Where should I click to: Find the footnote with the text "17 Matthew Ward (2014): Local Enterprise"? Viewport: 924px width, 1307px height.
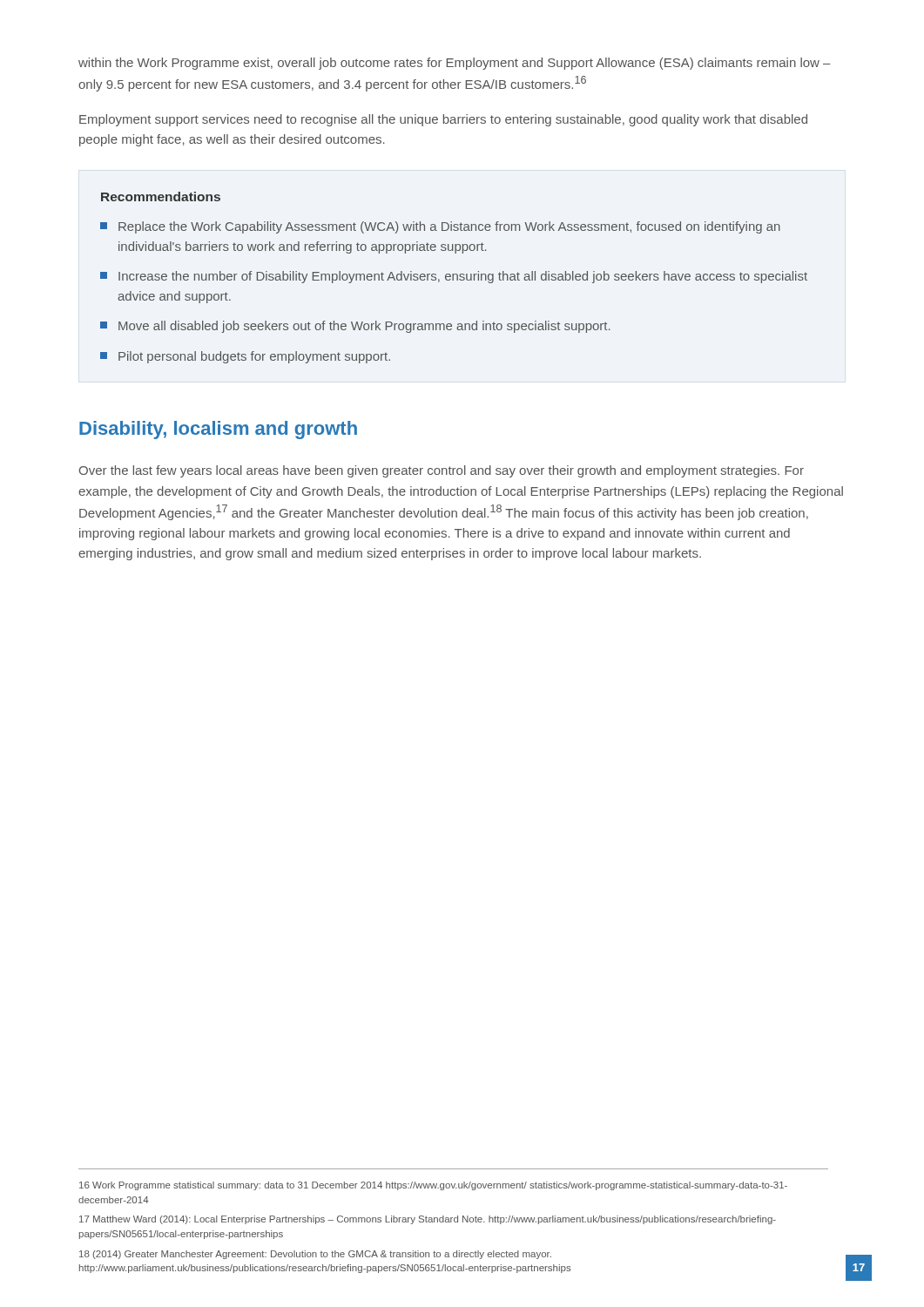coord(427,1227)
